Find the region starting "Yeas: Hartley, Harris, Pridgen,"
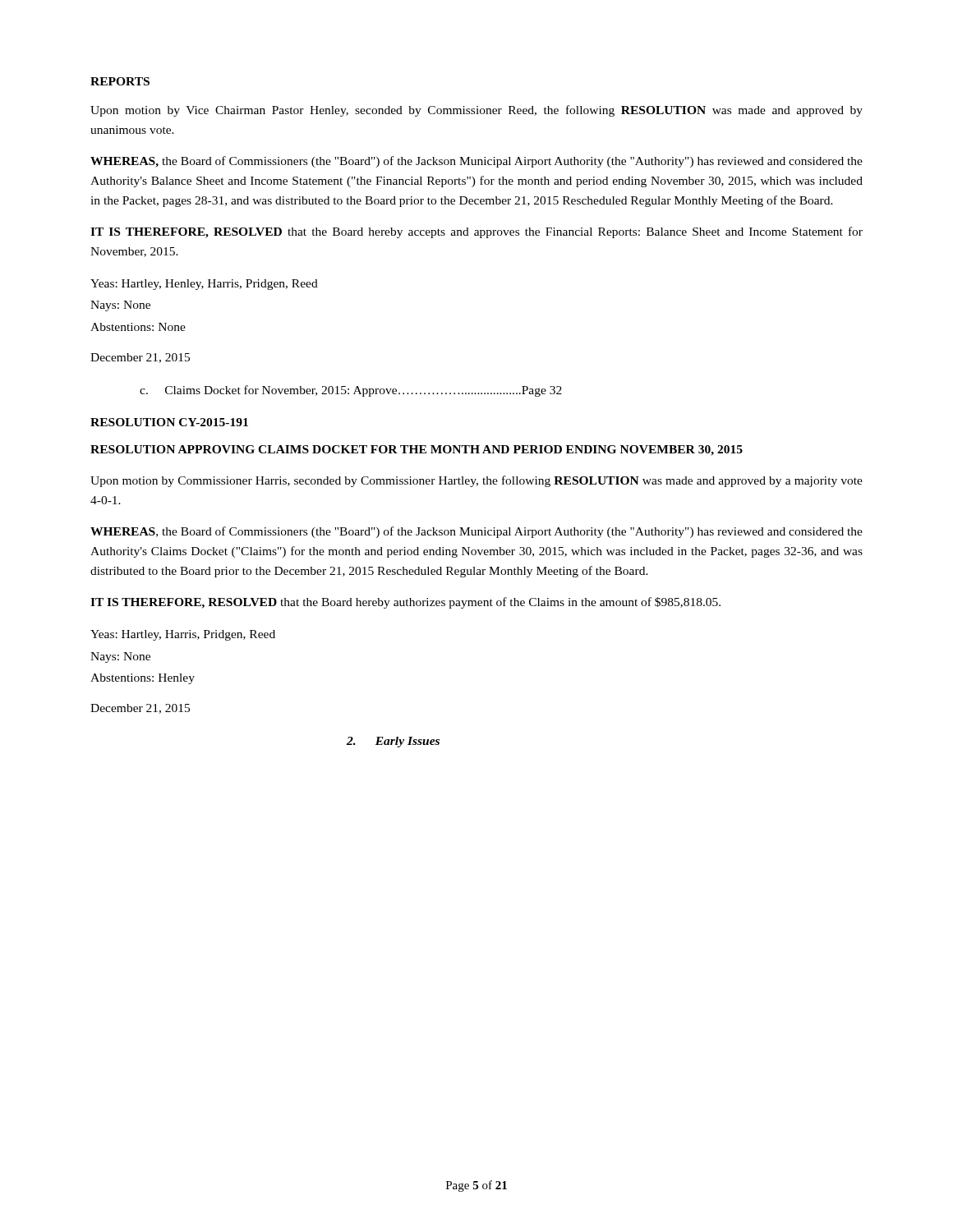This screenshot has height=1232, width=953. [x=183, y=635]
